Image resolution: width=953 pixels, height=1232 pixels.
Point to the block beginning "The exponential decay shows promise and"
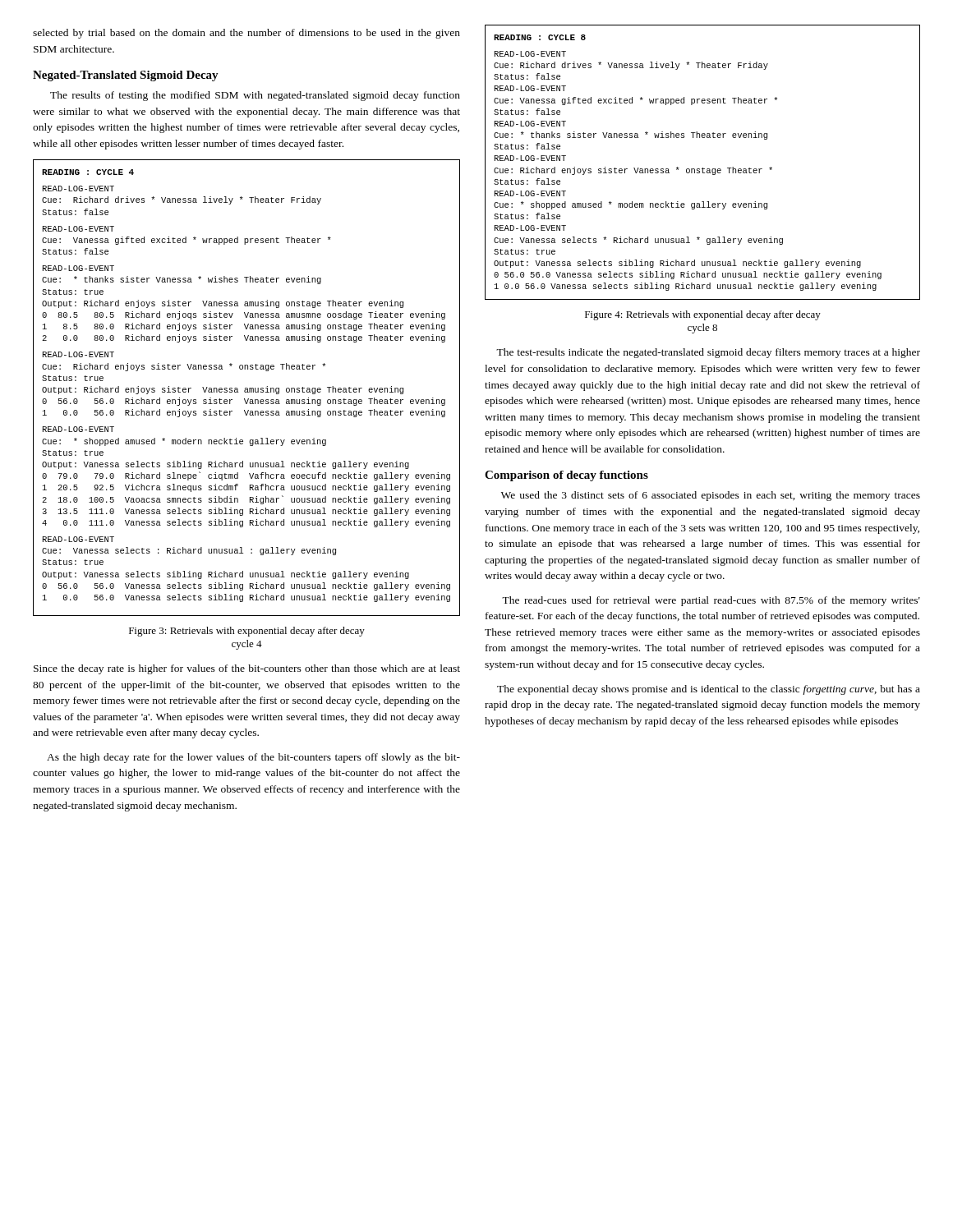coord(702,704)
